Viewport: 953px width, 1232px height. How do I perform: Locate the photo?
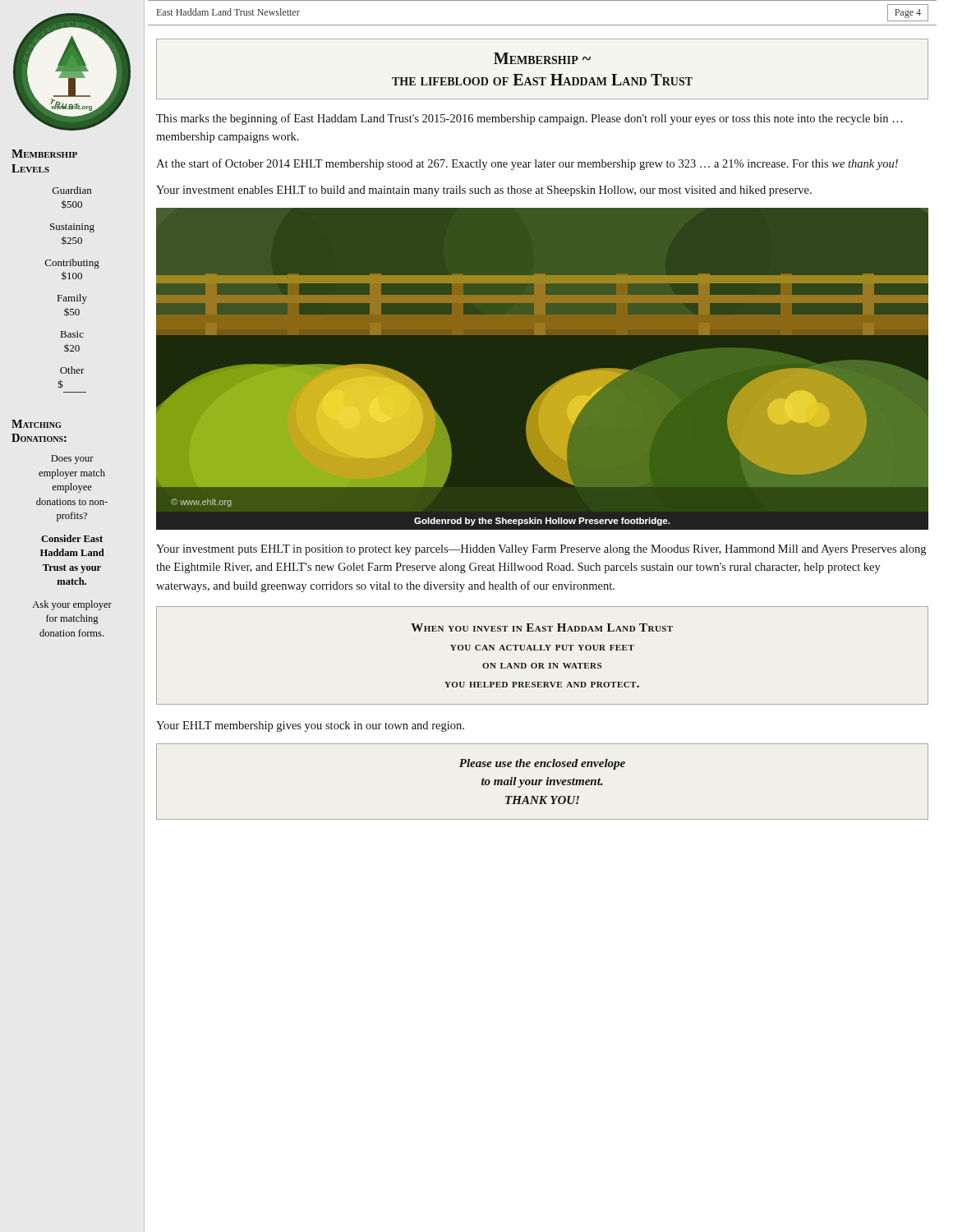click(x=542, y=369)
